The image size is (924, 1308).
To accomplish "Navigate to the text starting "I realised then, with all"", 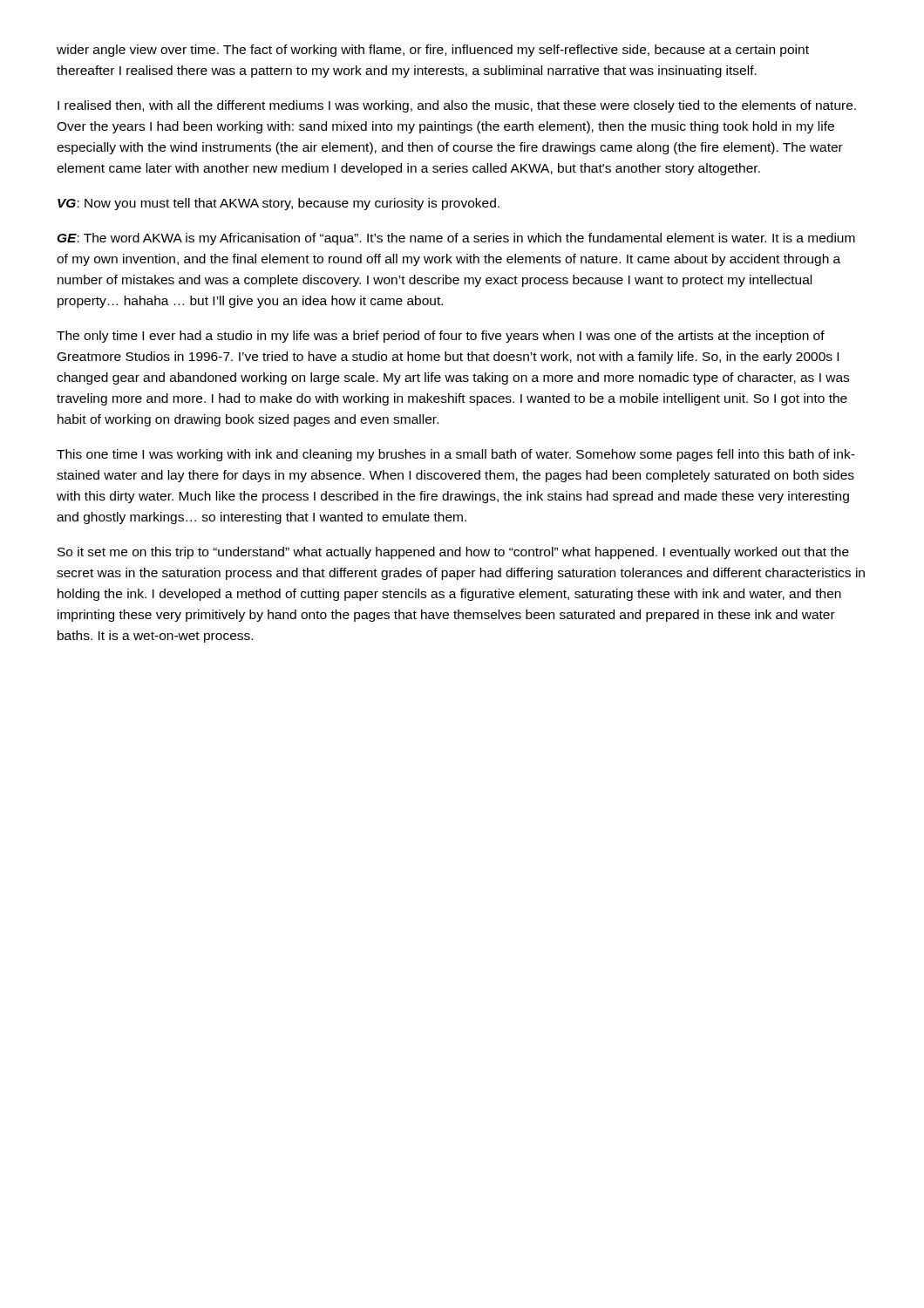I will (x=462, y=137).
